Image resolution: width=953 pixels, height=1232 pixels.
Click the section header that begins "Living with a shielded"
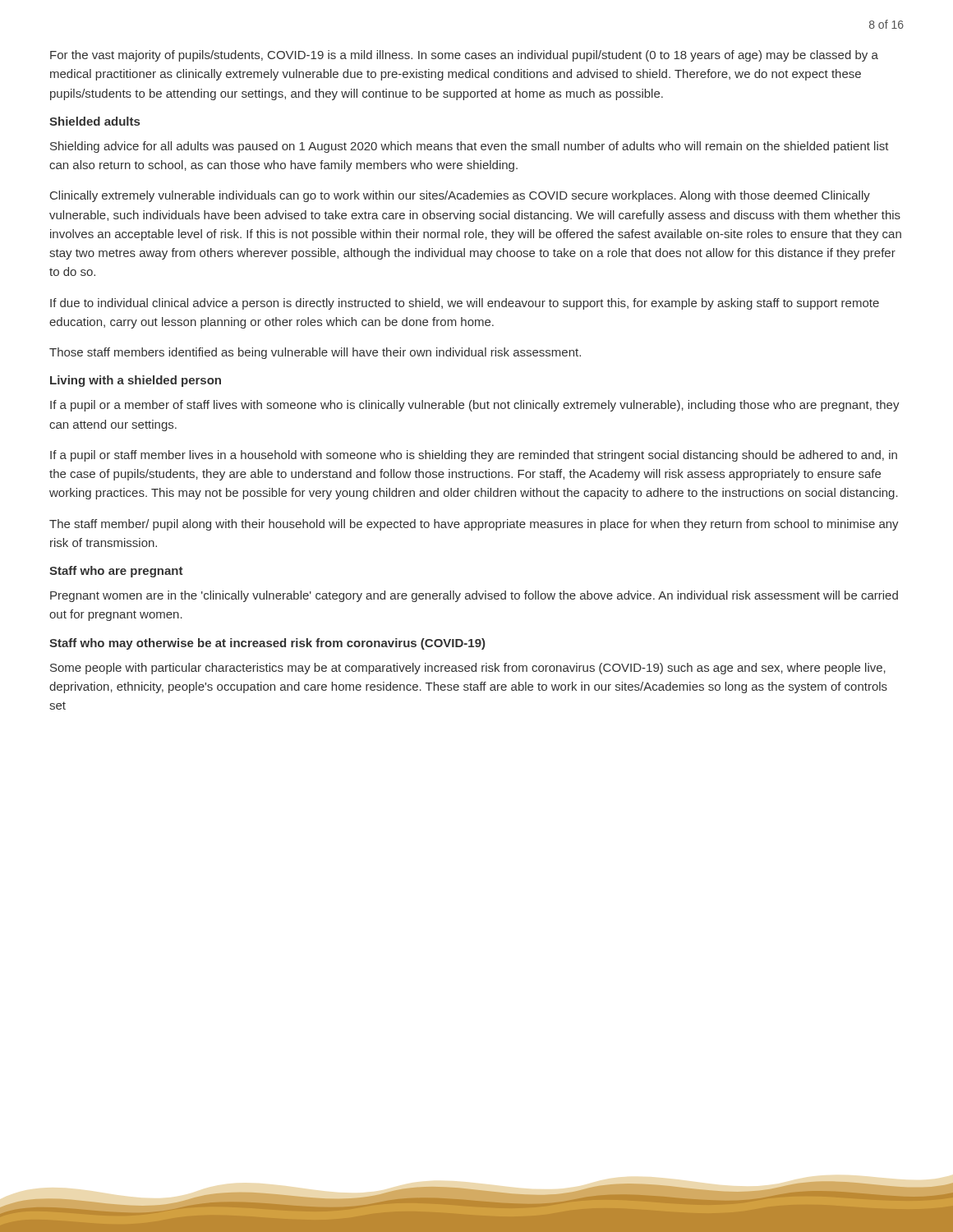(x=136, y=380)
